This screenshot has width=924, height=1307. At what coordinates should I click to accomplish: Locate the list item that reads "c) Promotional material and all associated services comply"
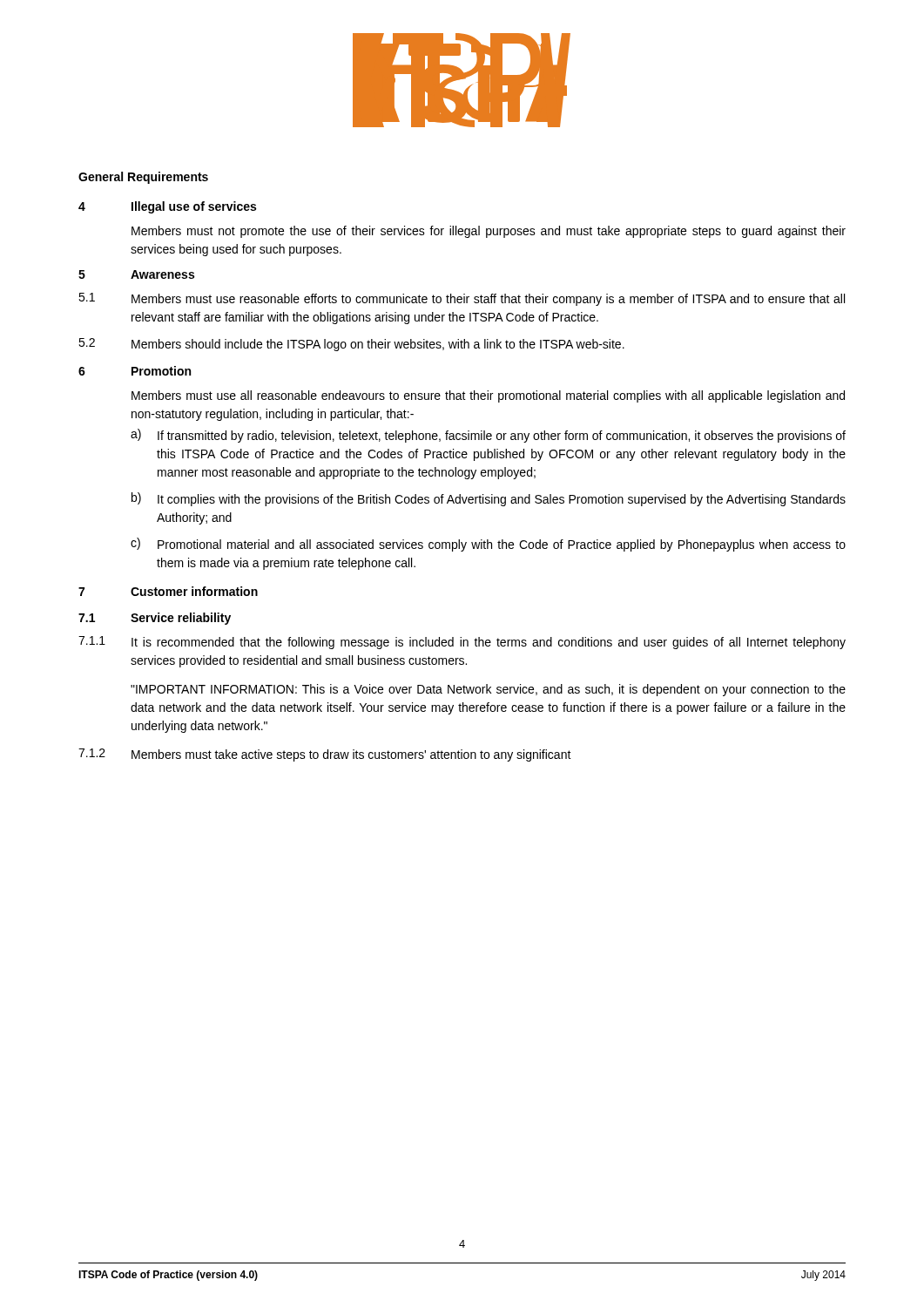pos(488,554)
